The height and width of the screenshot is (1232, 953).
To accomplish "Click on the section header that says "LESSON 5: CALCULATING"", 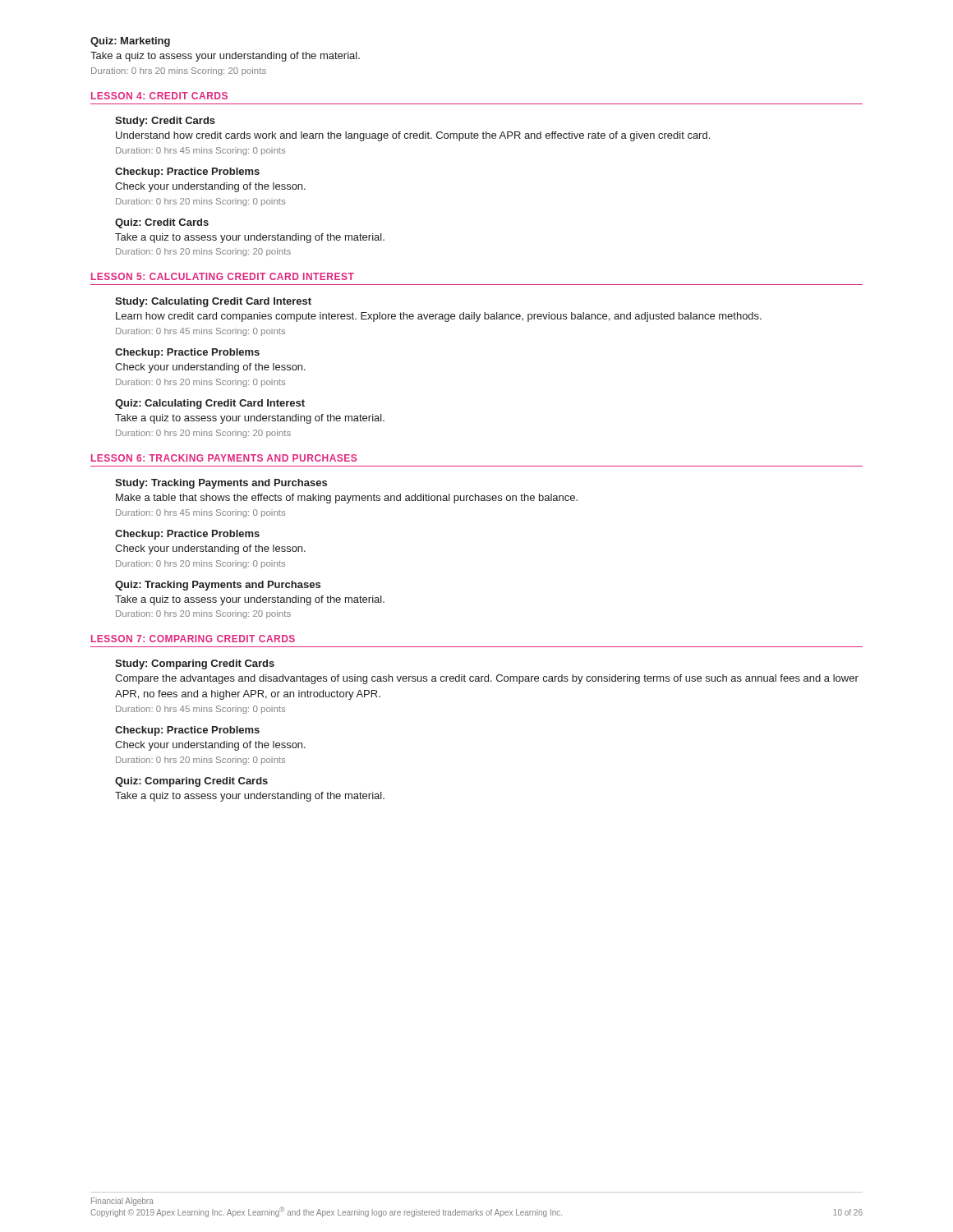I will click(476, 278).
